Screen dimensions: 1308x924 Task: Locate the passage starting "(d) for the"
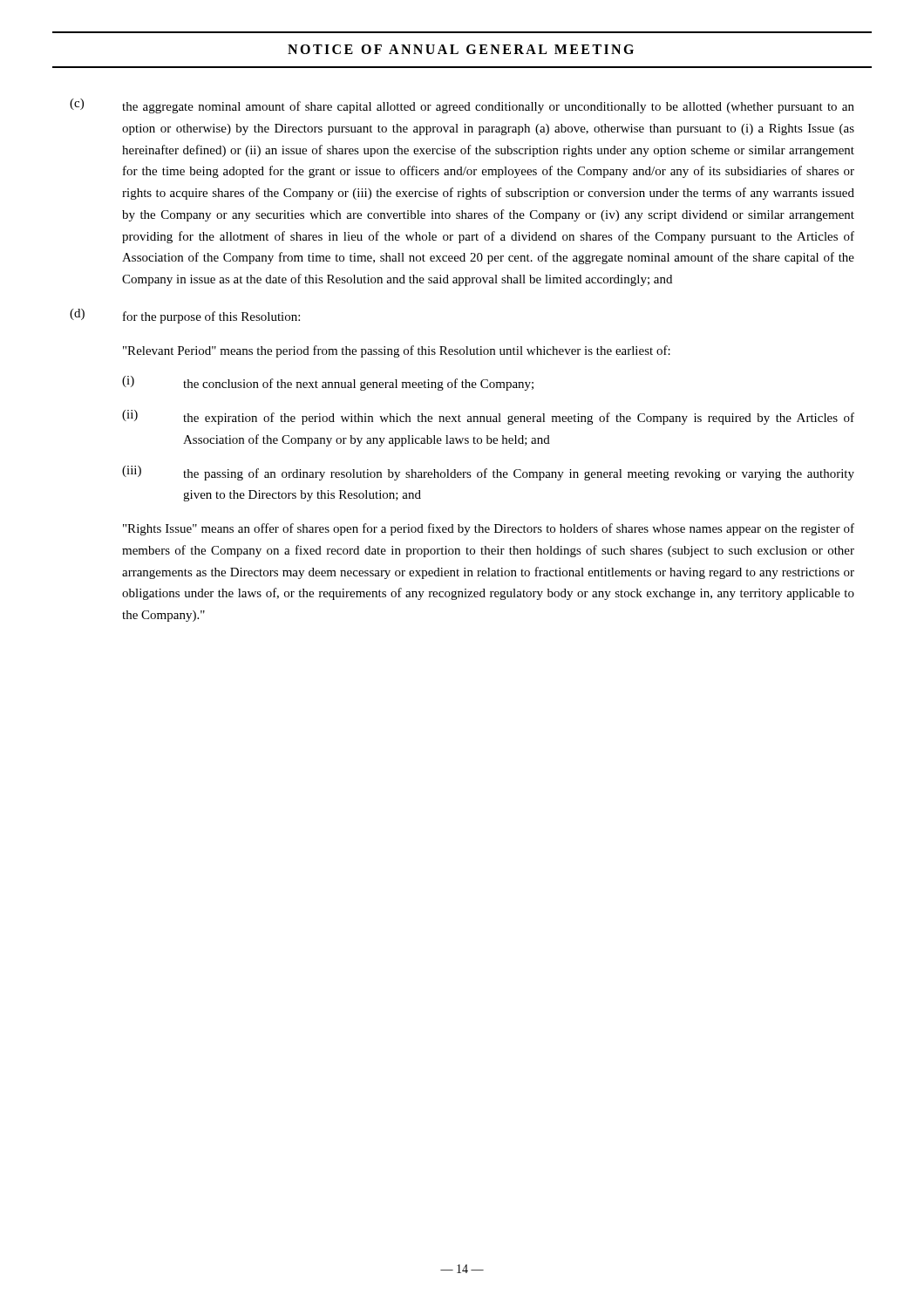pos(185,316)
